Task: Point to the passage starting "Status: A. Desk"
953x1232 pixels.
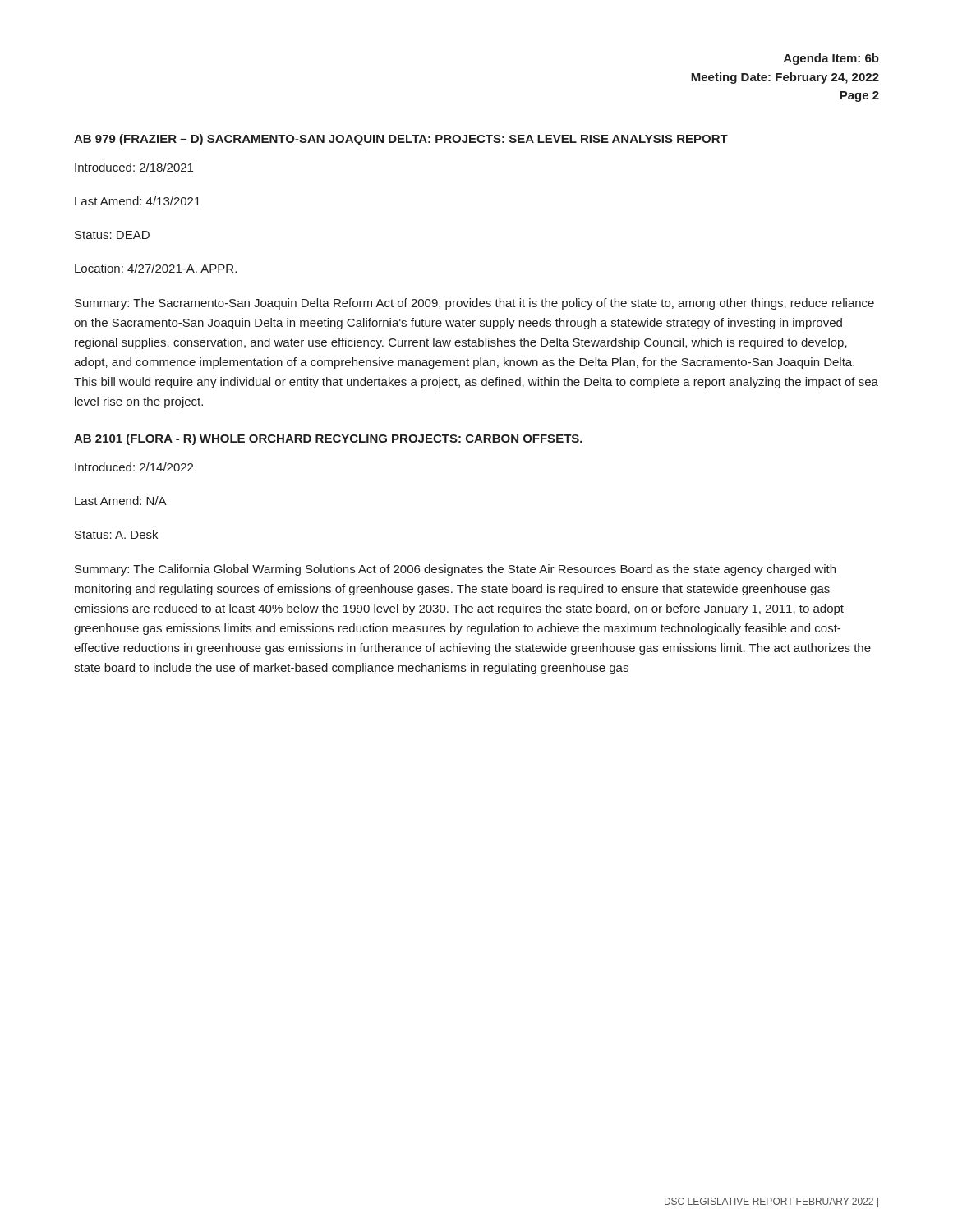Action: [x=116, y=534]
